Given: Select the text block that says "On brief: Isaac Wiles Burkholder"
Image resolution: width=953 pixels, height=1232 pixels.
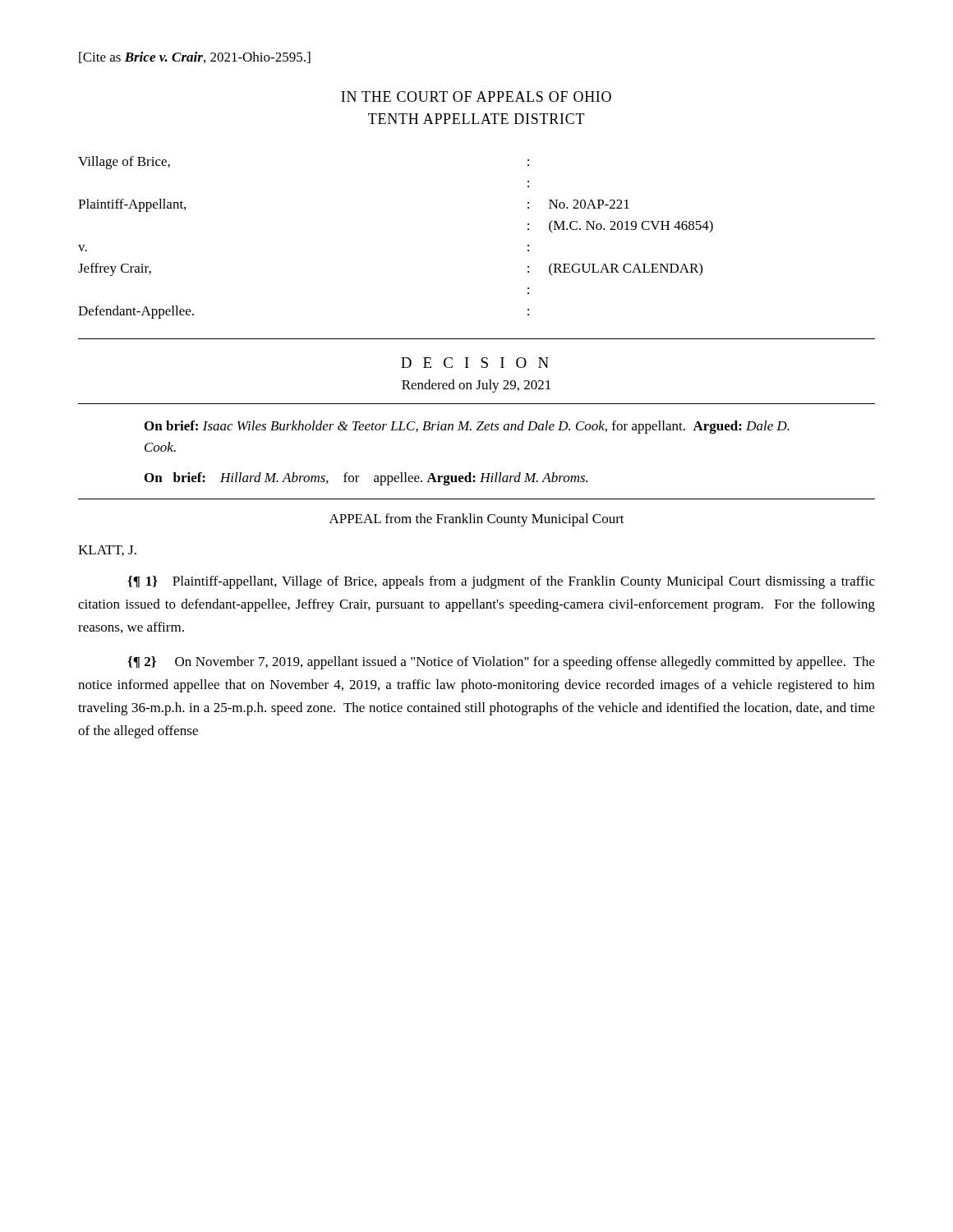Looking at the screenshot, I should click(x=467, y=427).
